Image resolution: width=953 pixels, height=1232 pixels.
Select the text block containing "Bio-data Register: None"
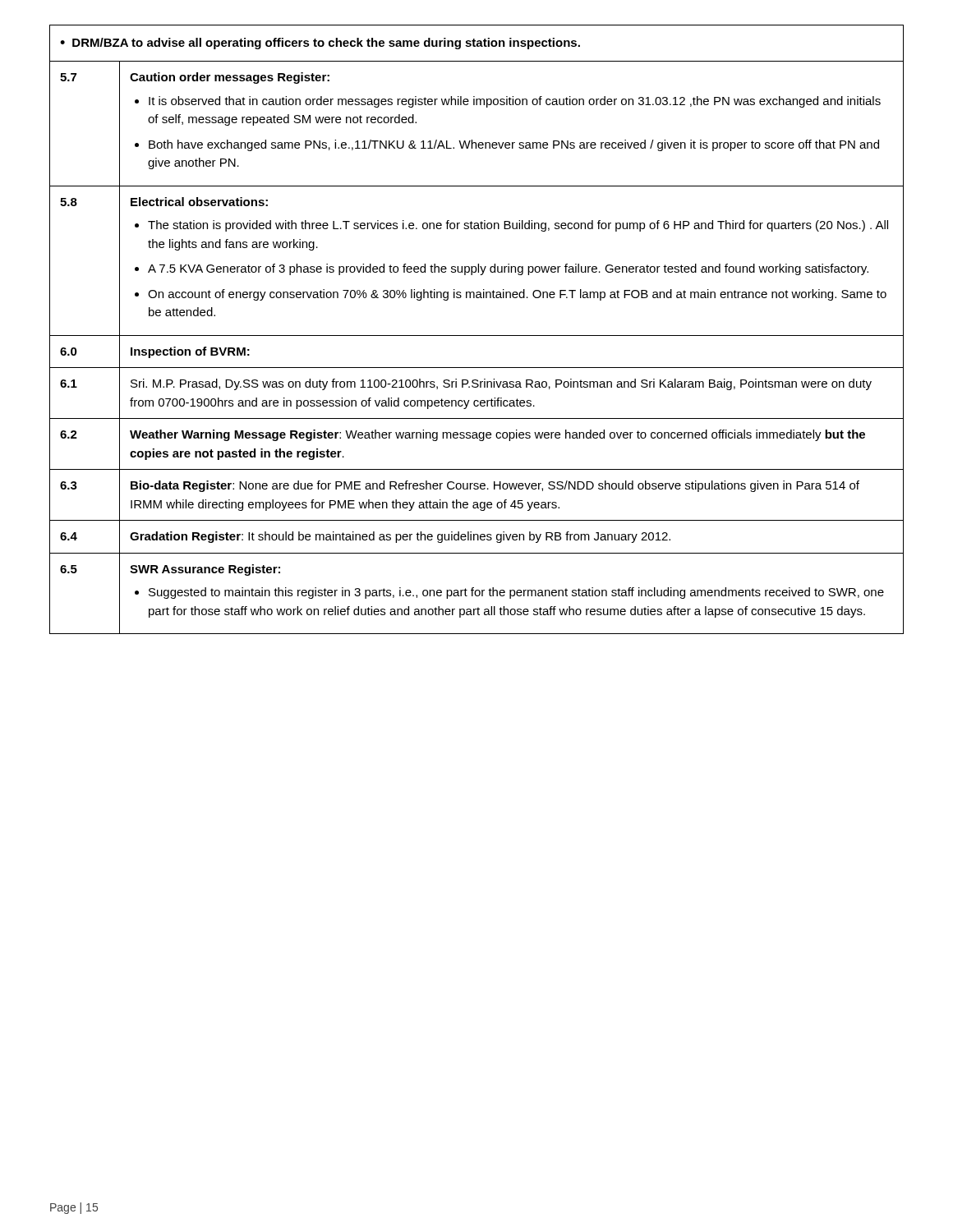tap(495, 495)
